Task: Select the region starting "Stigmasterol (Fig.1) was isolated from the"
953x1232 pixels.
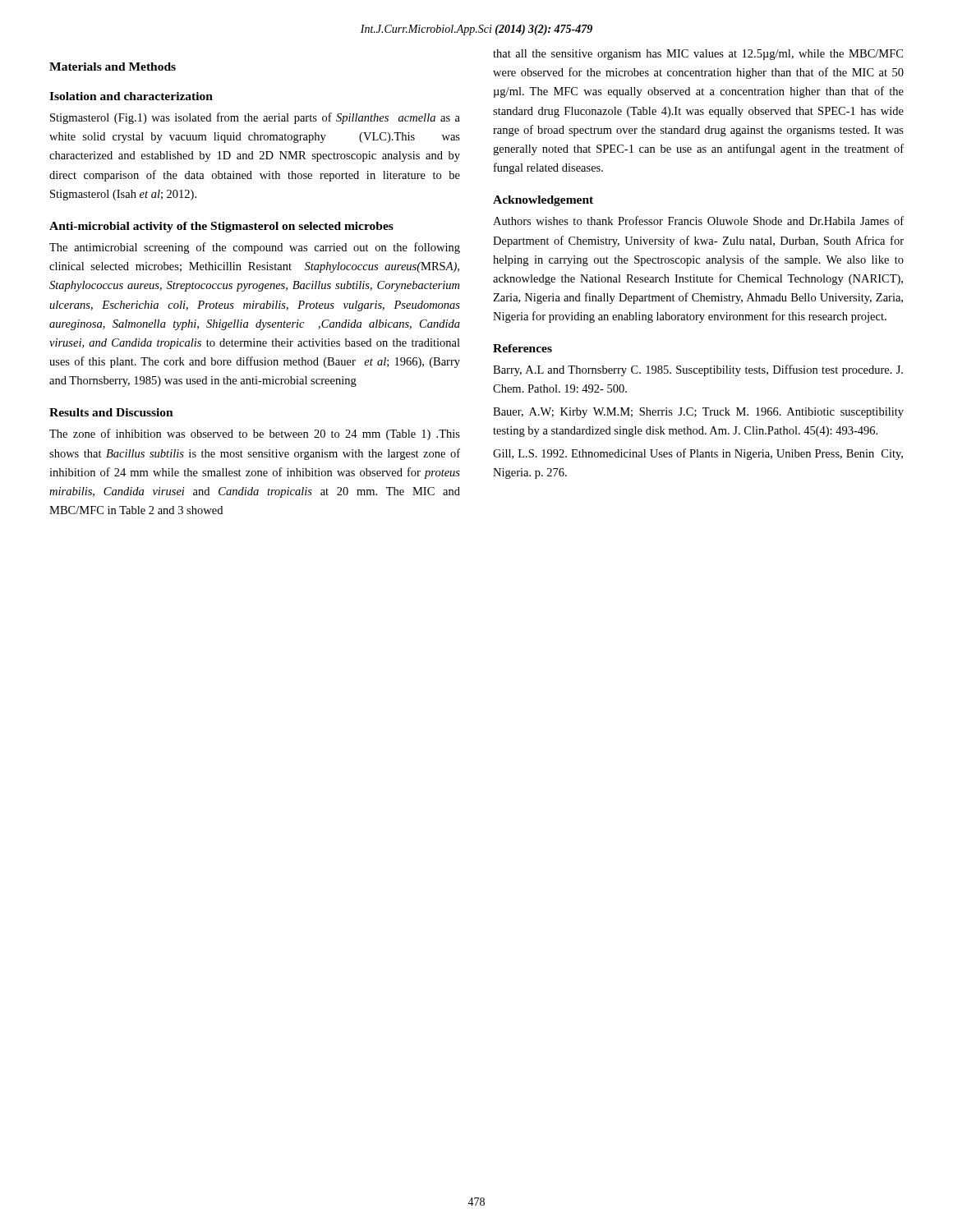Action: [255, 156]
